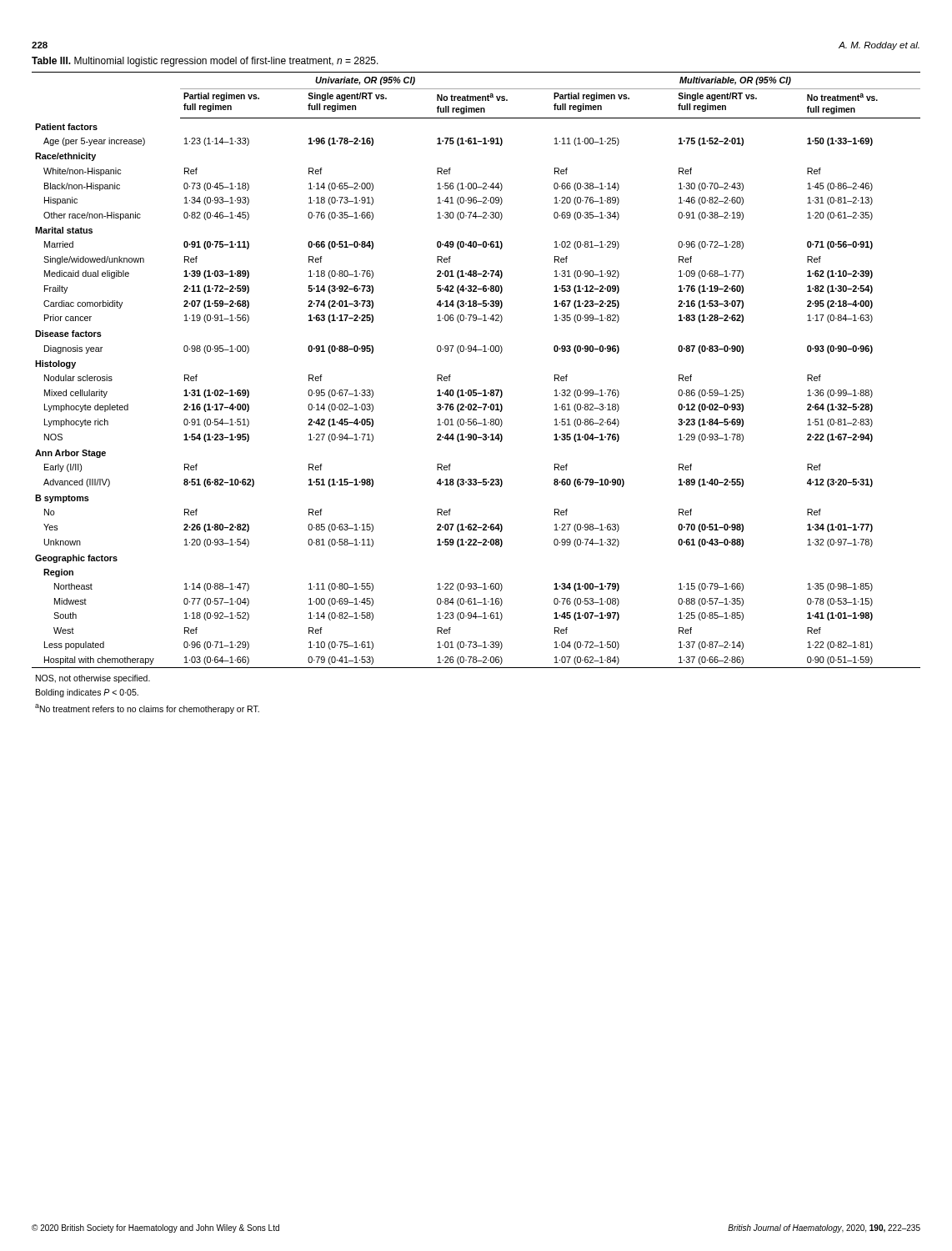Locate the table with the text "0·88 (0·57–1·35)"
Viewport: 952px width, 1251px height.
click(x=476, y=386)
